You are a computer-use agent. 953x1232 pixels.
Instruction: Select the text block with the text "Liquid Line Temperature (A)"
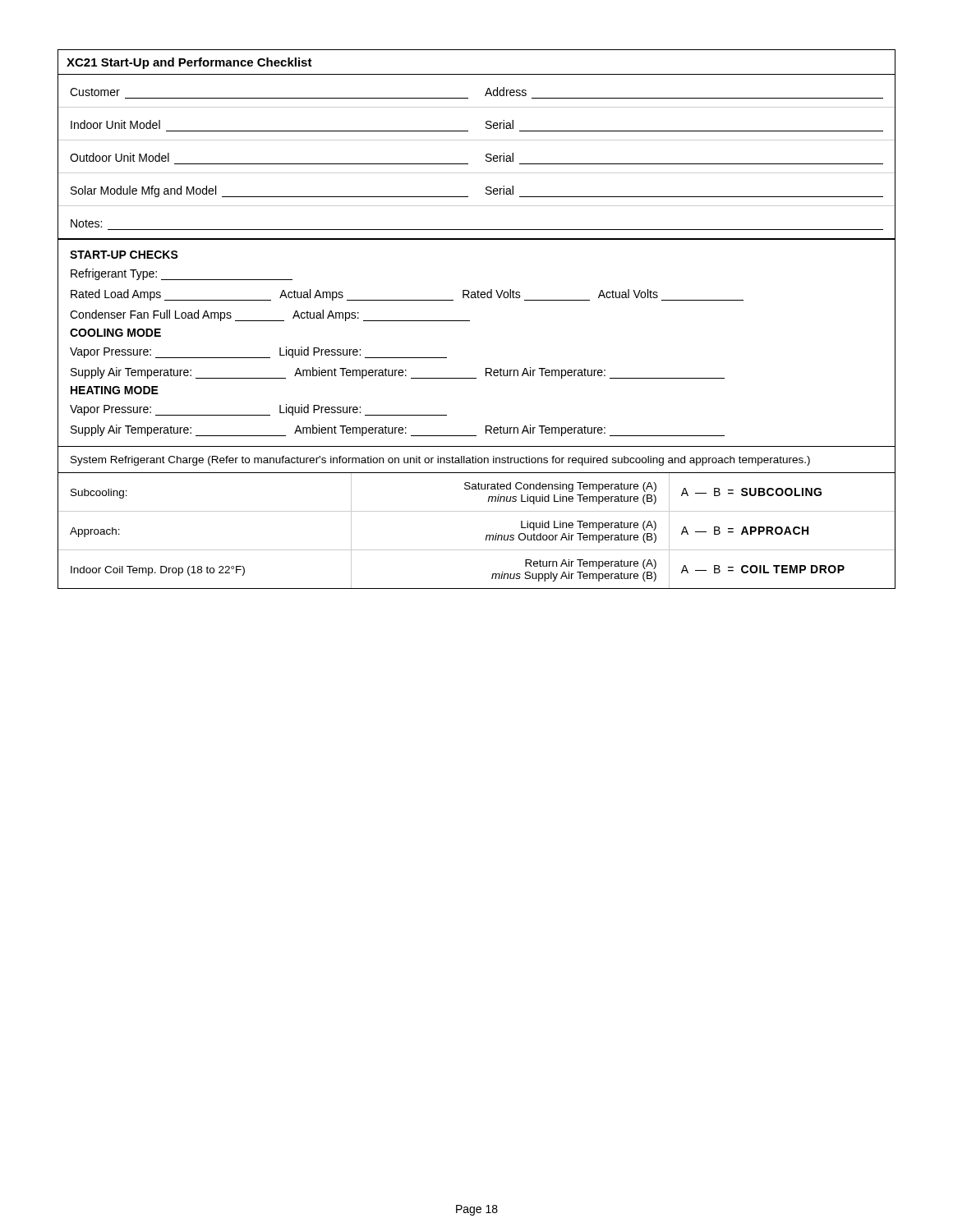coord(571,531)
